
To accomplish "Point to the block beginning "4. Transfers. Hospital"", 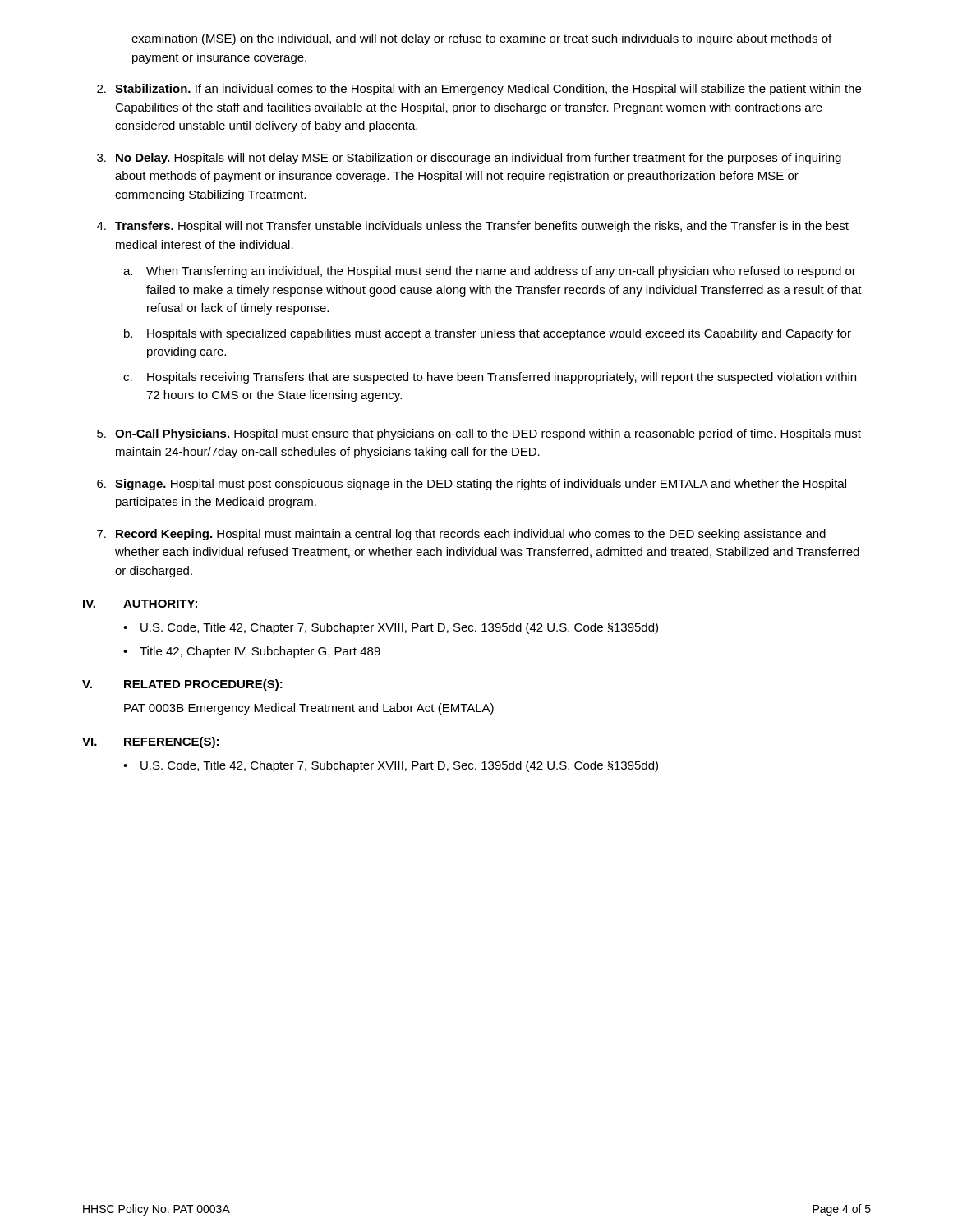I will pos(473,227).
